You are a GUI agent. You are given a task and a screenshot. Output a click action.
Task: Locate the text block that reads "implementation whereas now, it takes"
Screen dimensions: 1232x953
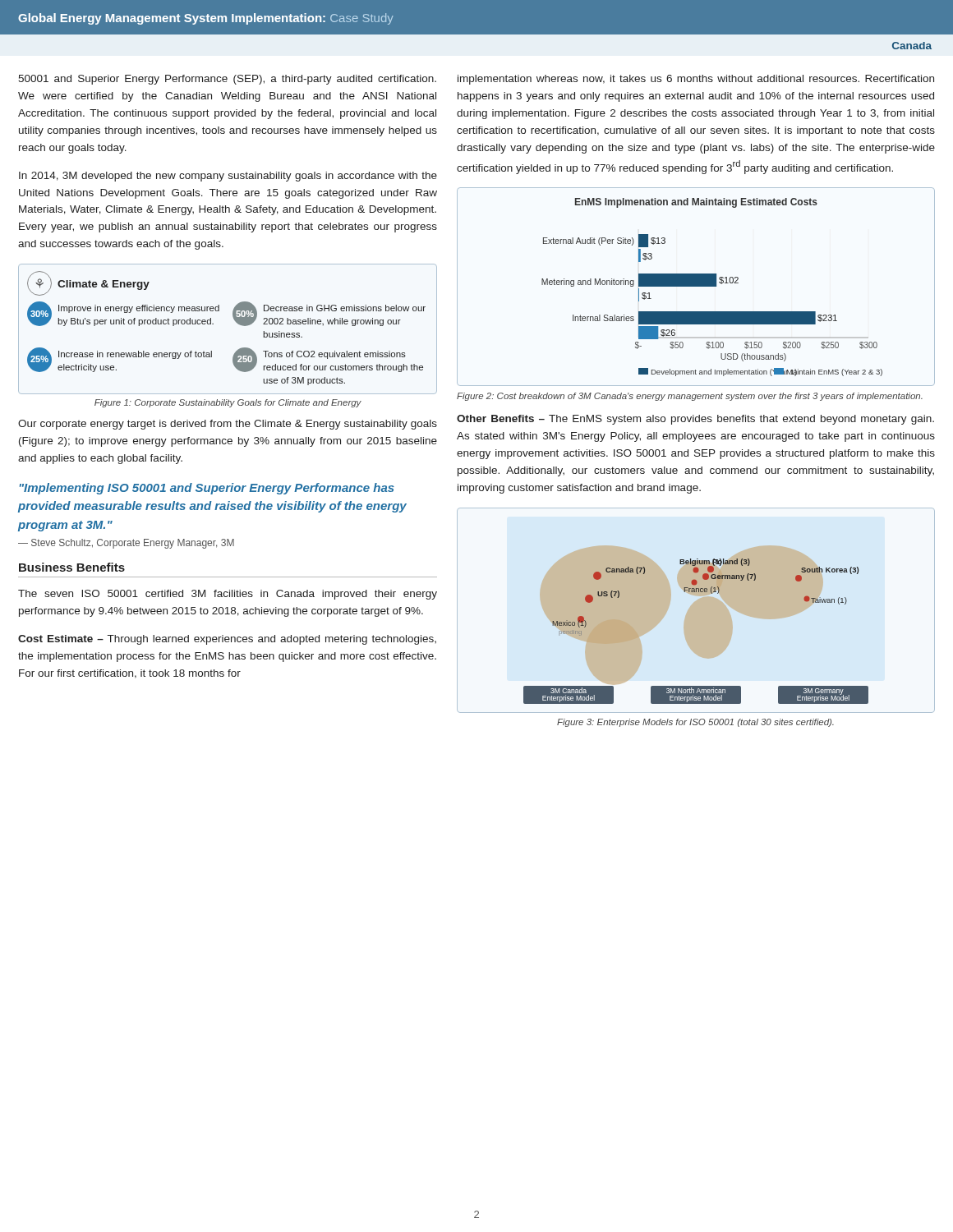pos(696,123)
